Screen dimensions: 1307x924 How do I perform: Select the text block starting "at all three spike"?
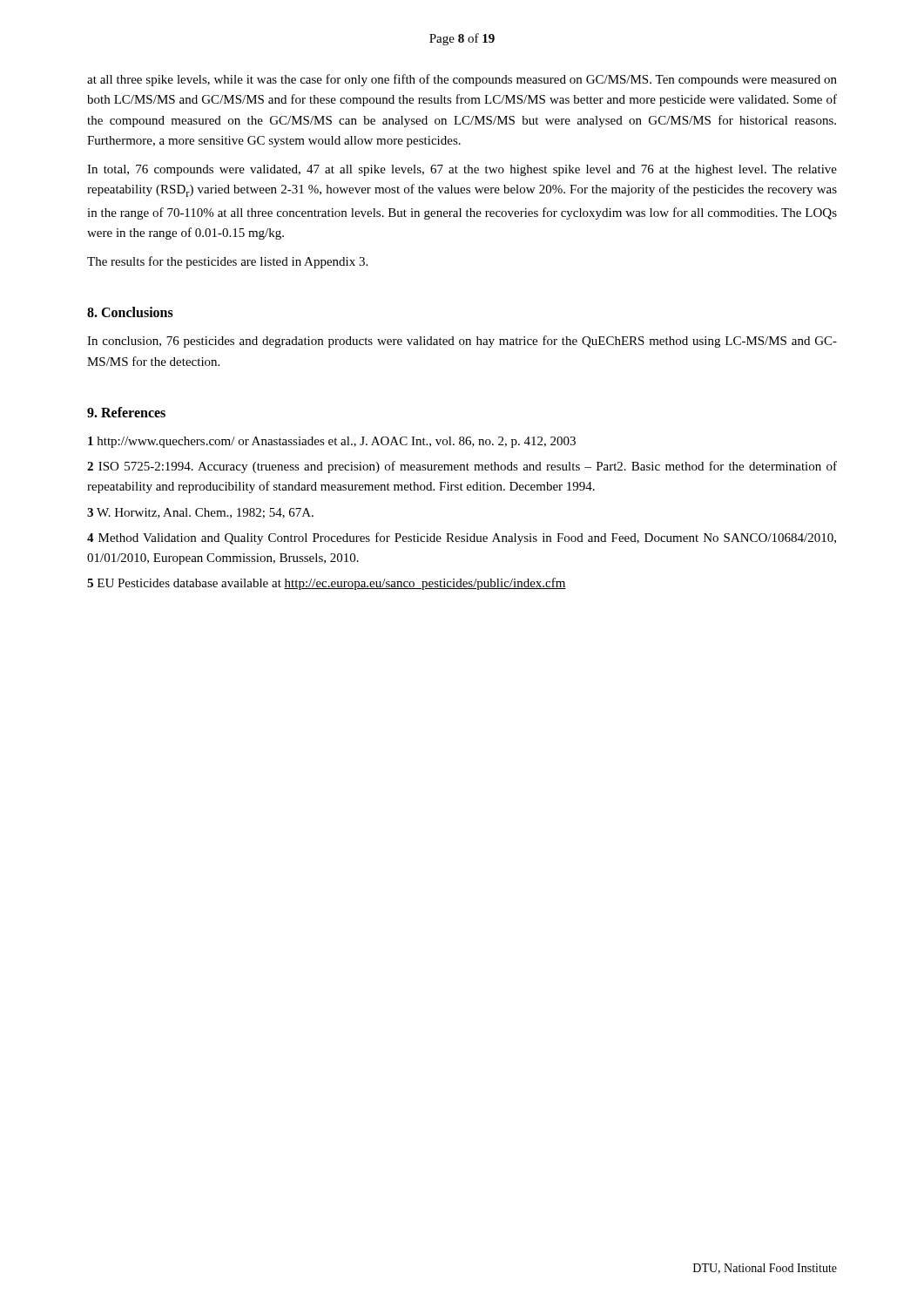coord(462,110)
